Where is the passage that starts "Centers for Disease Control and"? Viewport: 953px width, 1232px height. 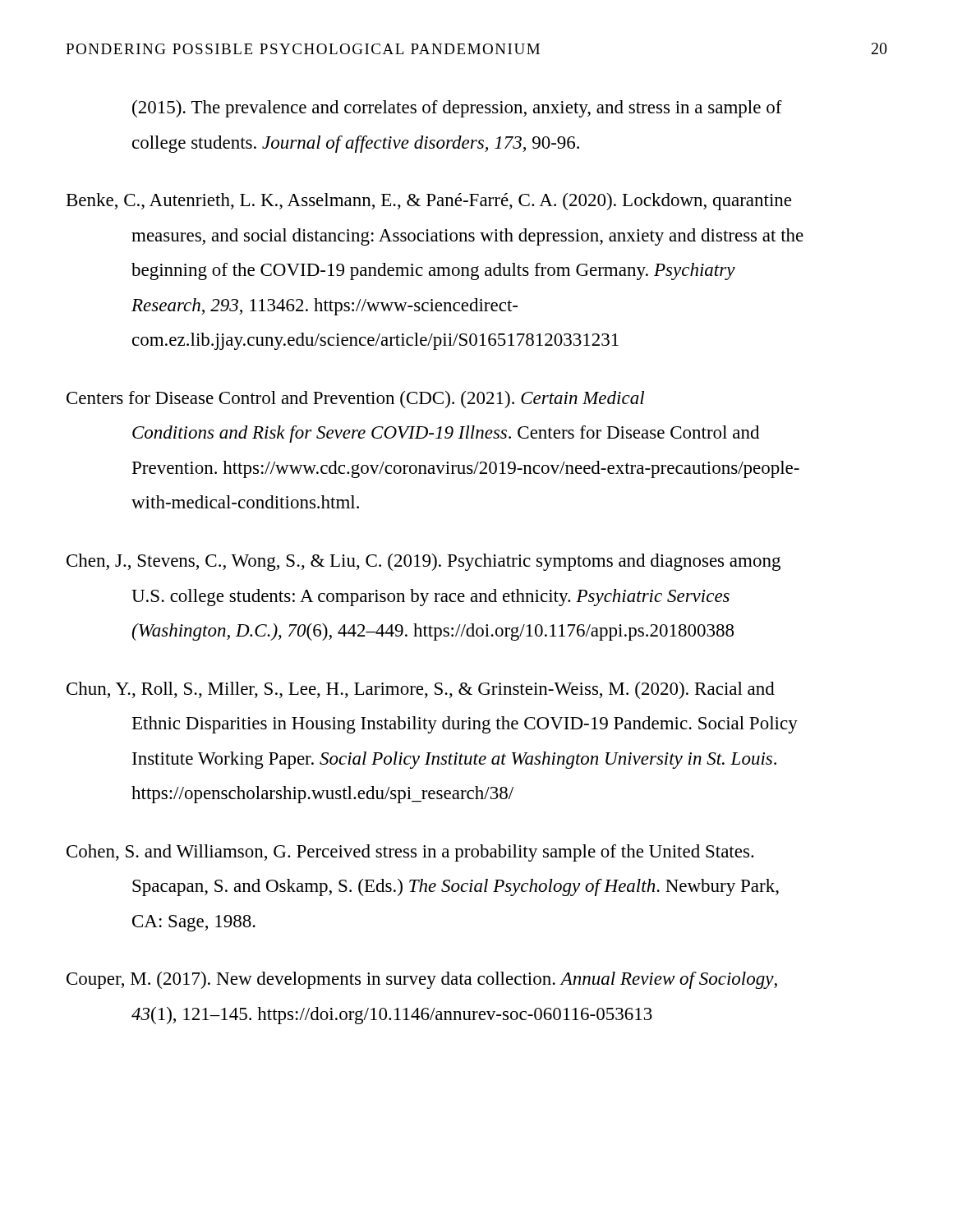click(x=476, y=451)
